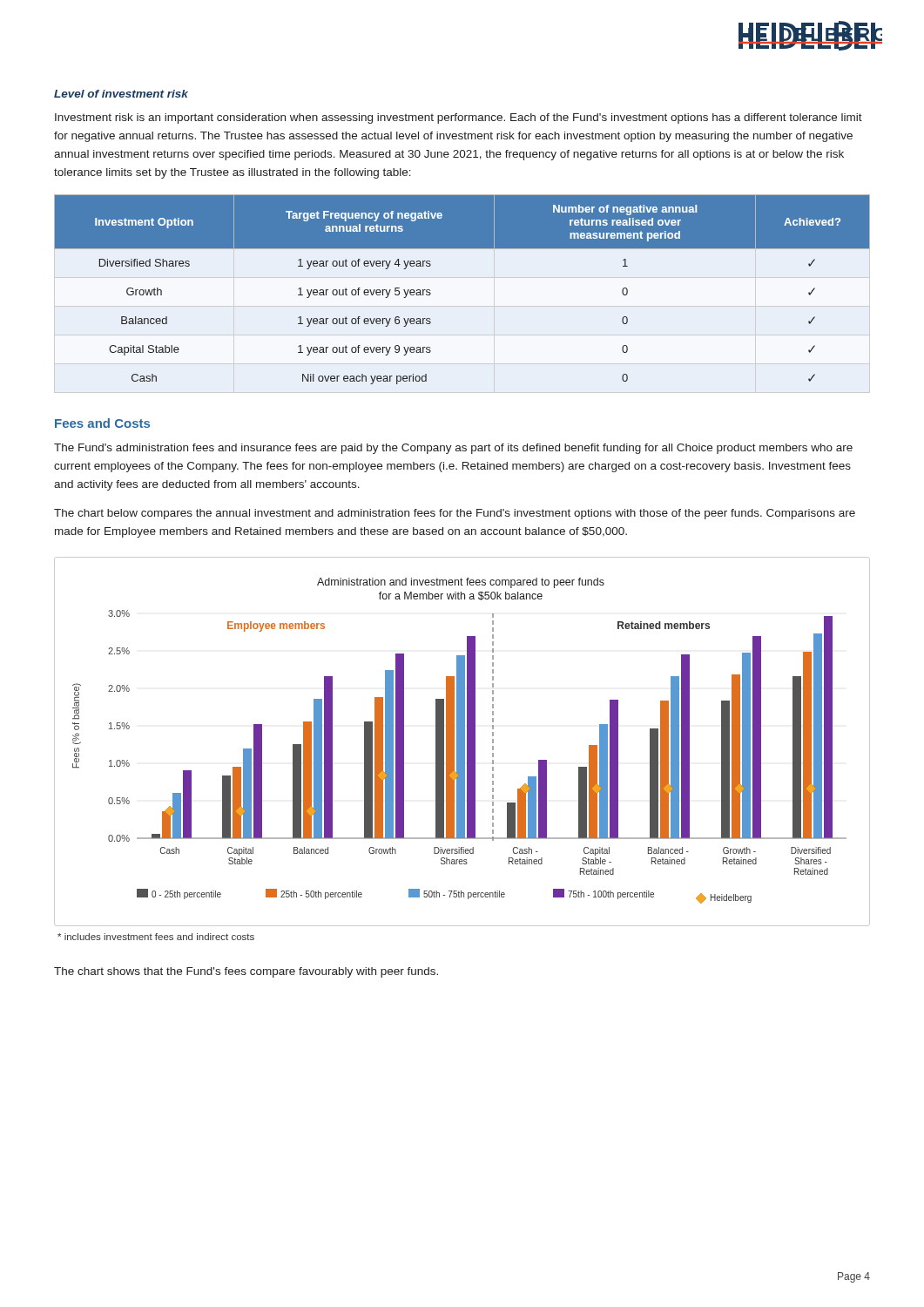Point to the passage starting "Investment risk is"
Image resolution: width=924 pixels, height=1307 pixels.
(x=458, y=145)
